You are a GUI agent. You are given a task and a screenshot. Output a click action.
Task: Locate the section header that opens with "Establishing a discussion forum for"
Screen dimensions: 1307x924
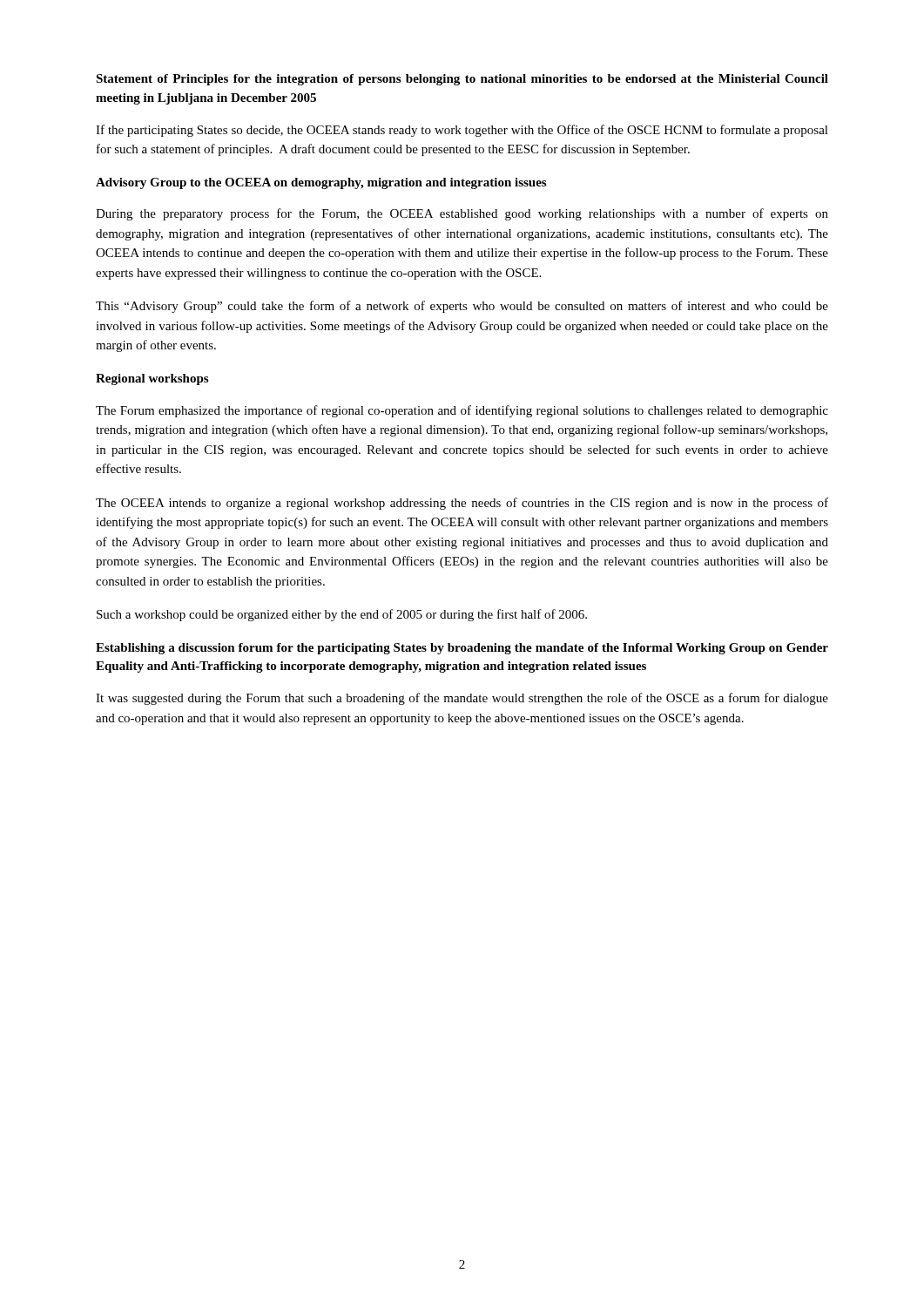(x=462, y=656)
